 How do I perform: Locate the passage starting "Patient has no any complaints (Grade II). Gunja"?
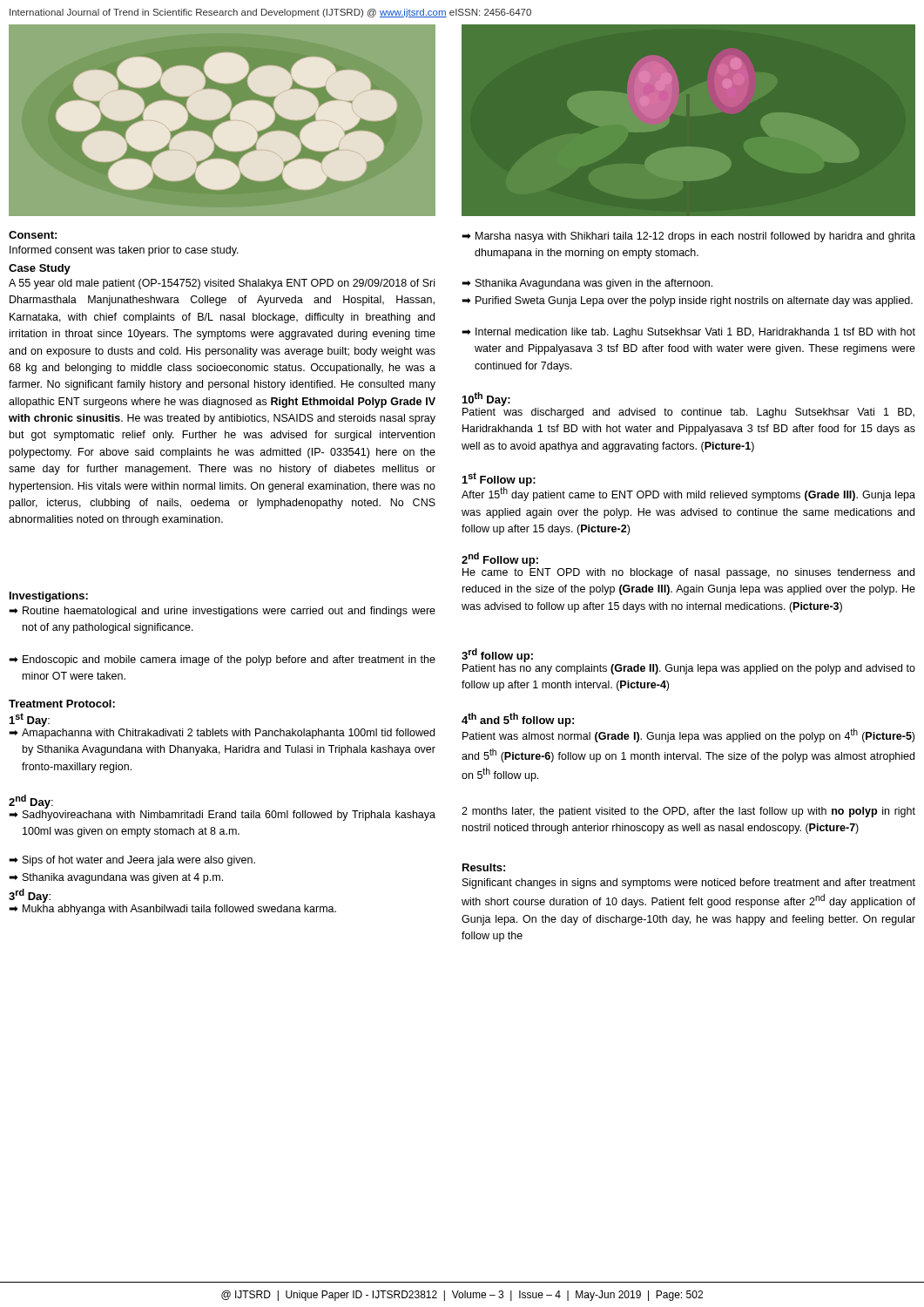point(688,677)
